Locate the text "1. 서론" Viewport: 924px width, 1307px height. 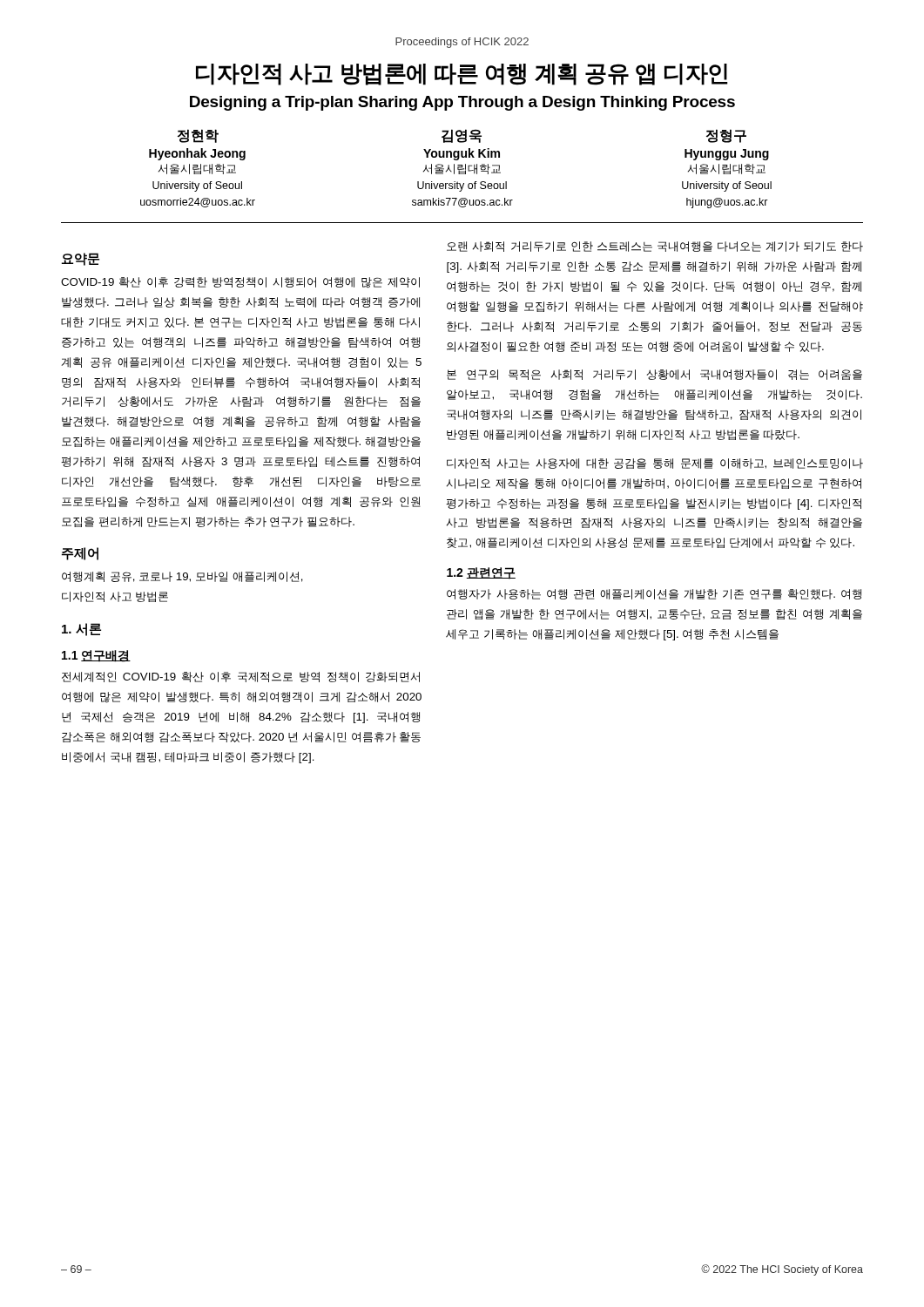pyautogui.click(x=81, y=629)
